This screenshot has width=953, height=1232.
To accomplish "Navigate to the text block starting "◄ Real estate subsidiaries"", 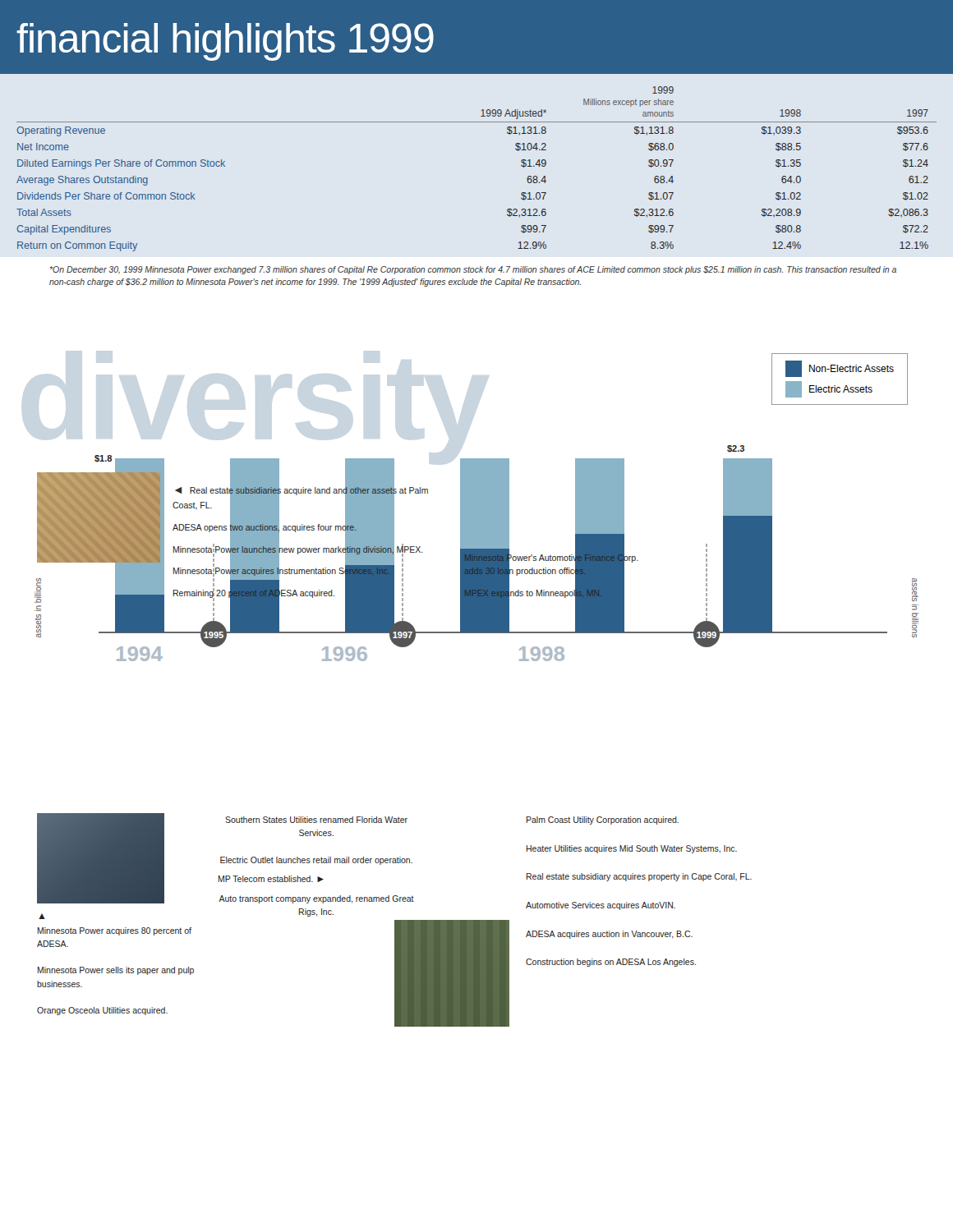I will (x=312, y=540).
